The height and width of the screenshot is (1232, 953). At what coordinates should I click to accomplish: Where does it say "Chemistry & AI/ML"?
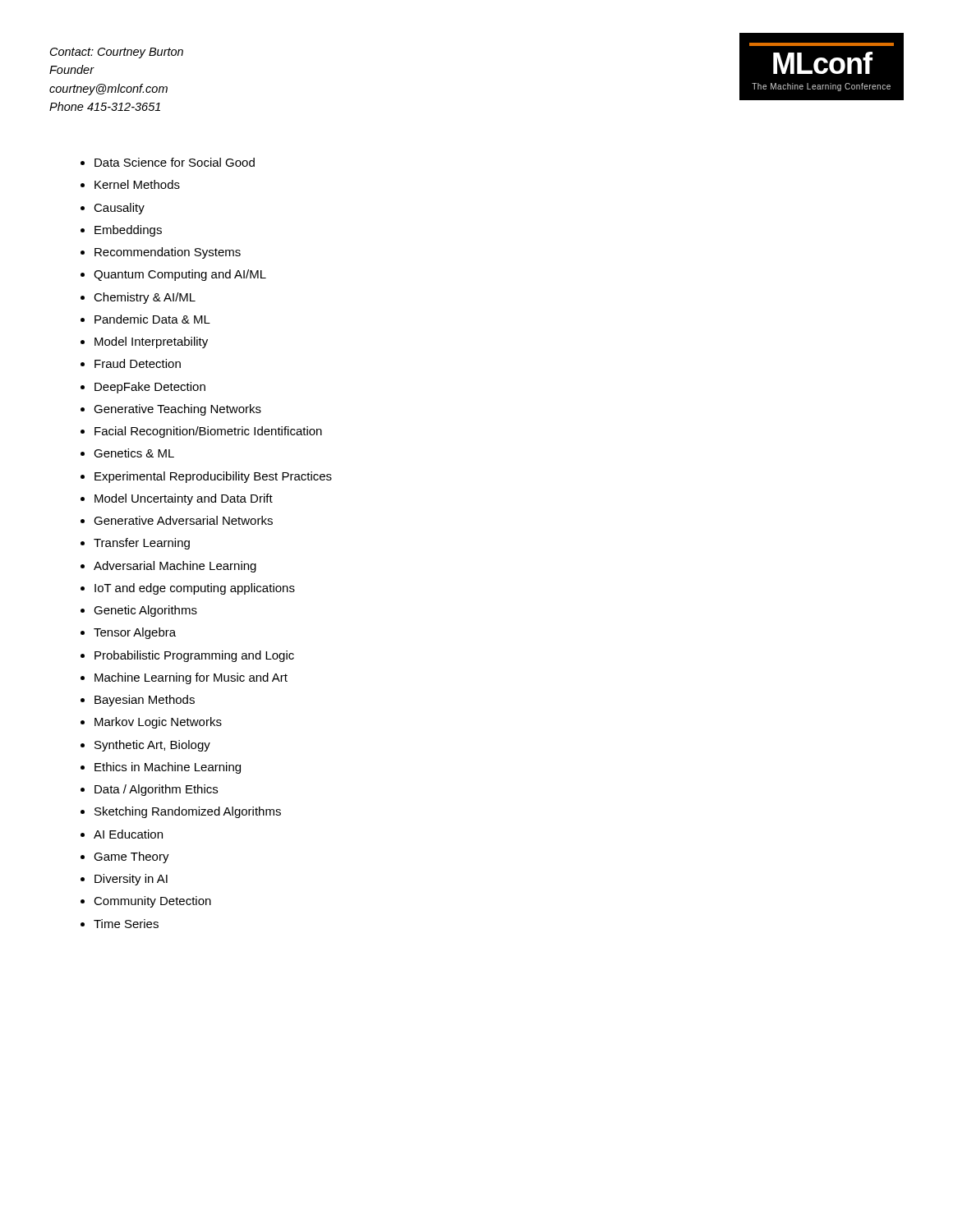pos(145,296)
